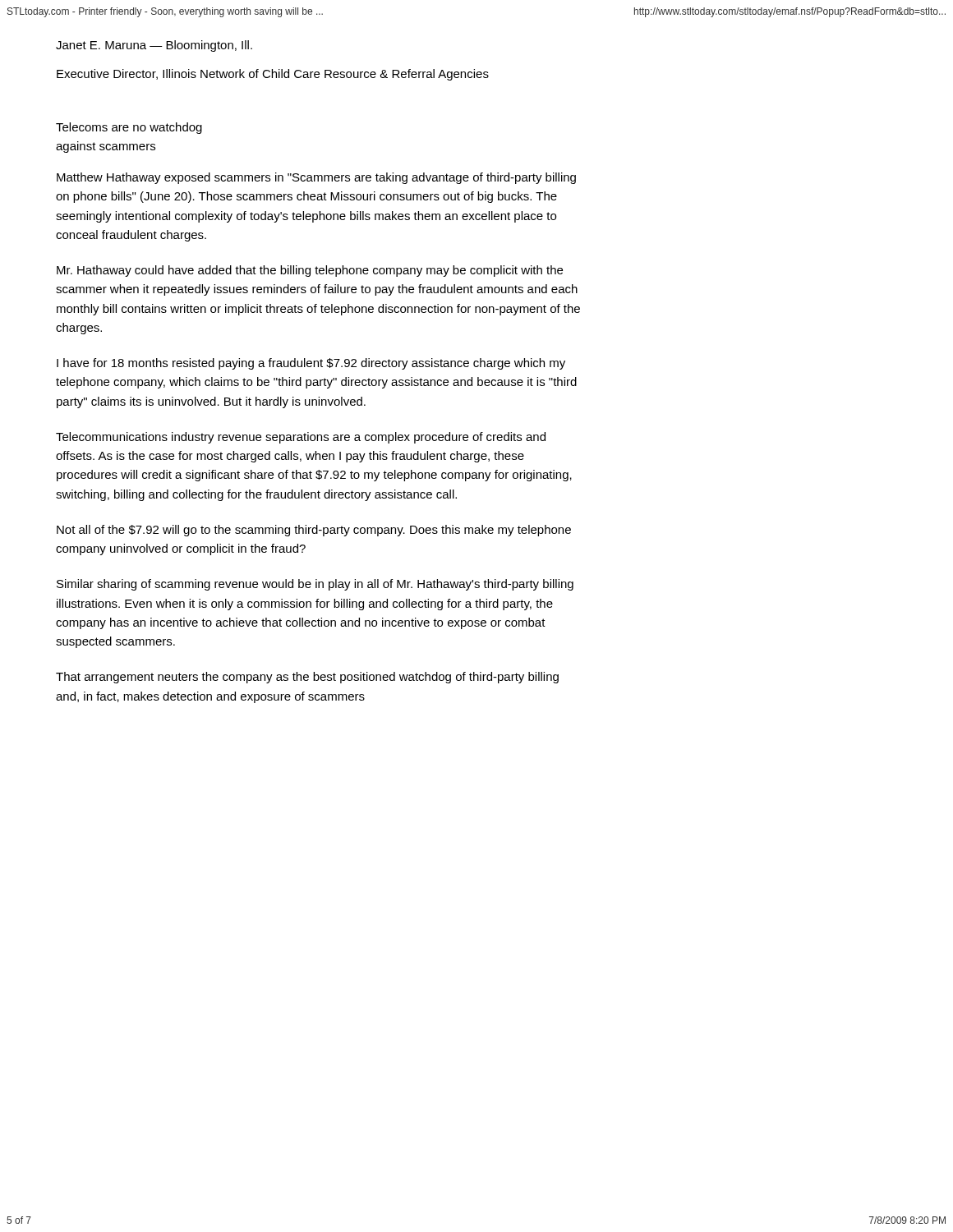
Task: Select the text block that says "Mr. Hathaway could have"
Action: pyautogui.click(x=318, y=298)
